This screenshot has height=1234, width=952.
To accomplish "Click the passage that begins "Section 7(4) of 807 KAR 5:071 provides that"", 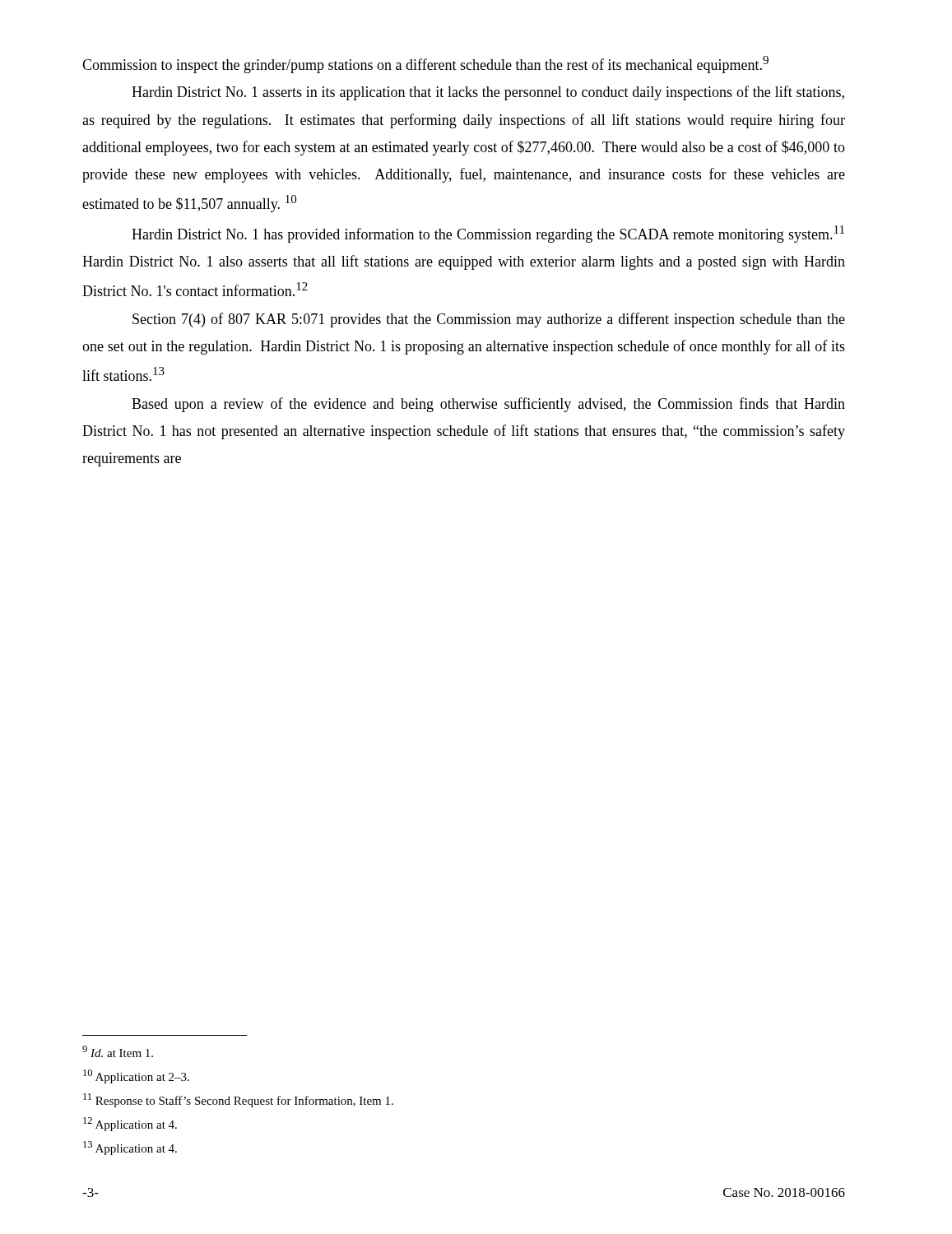I will coord(464,348).
